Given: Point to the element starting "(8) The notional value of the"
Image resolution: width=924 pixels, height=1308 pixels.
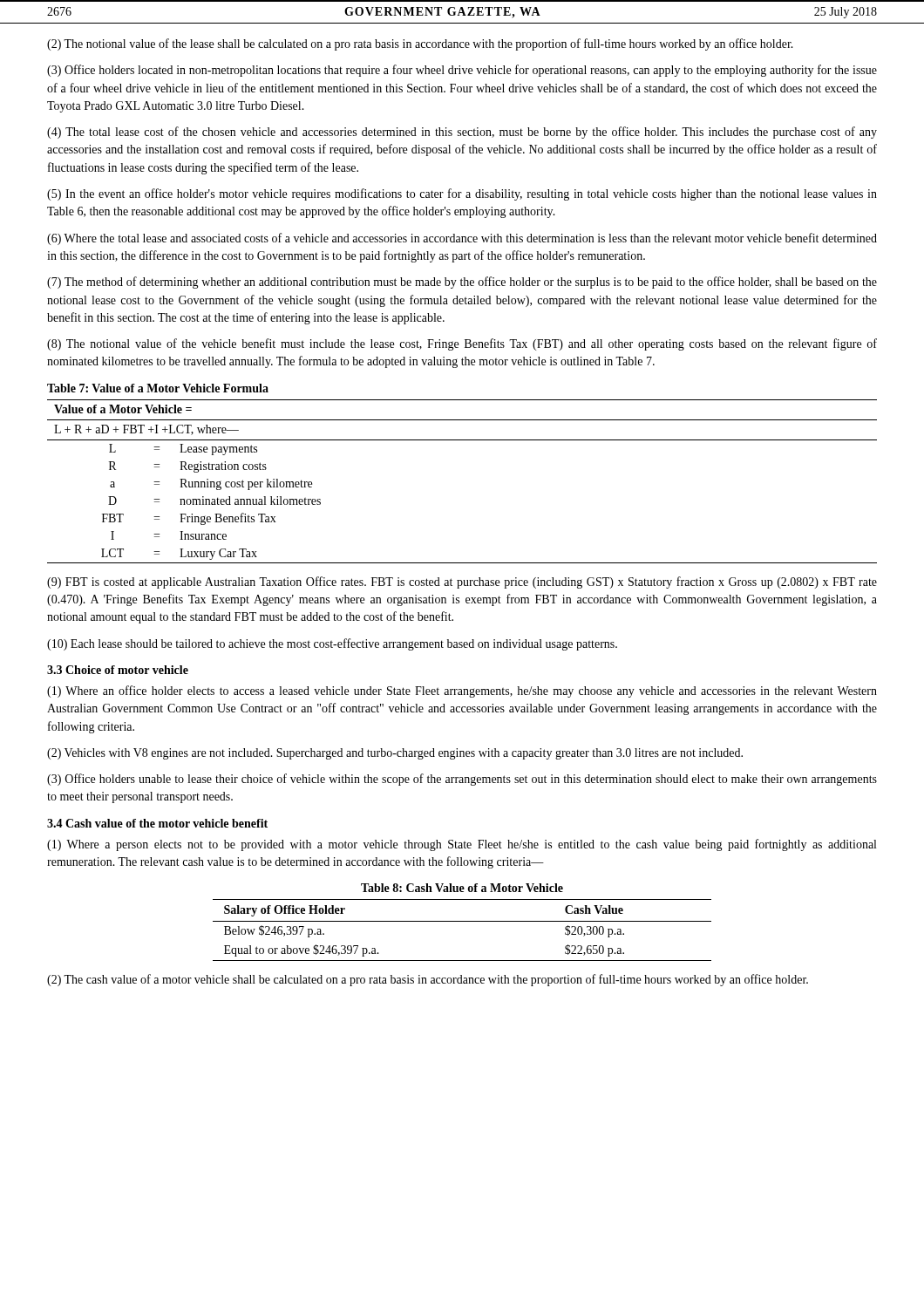Looking at the screenshot, I should (462, 353).
